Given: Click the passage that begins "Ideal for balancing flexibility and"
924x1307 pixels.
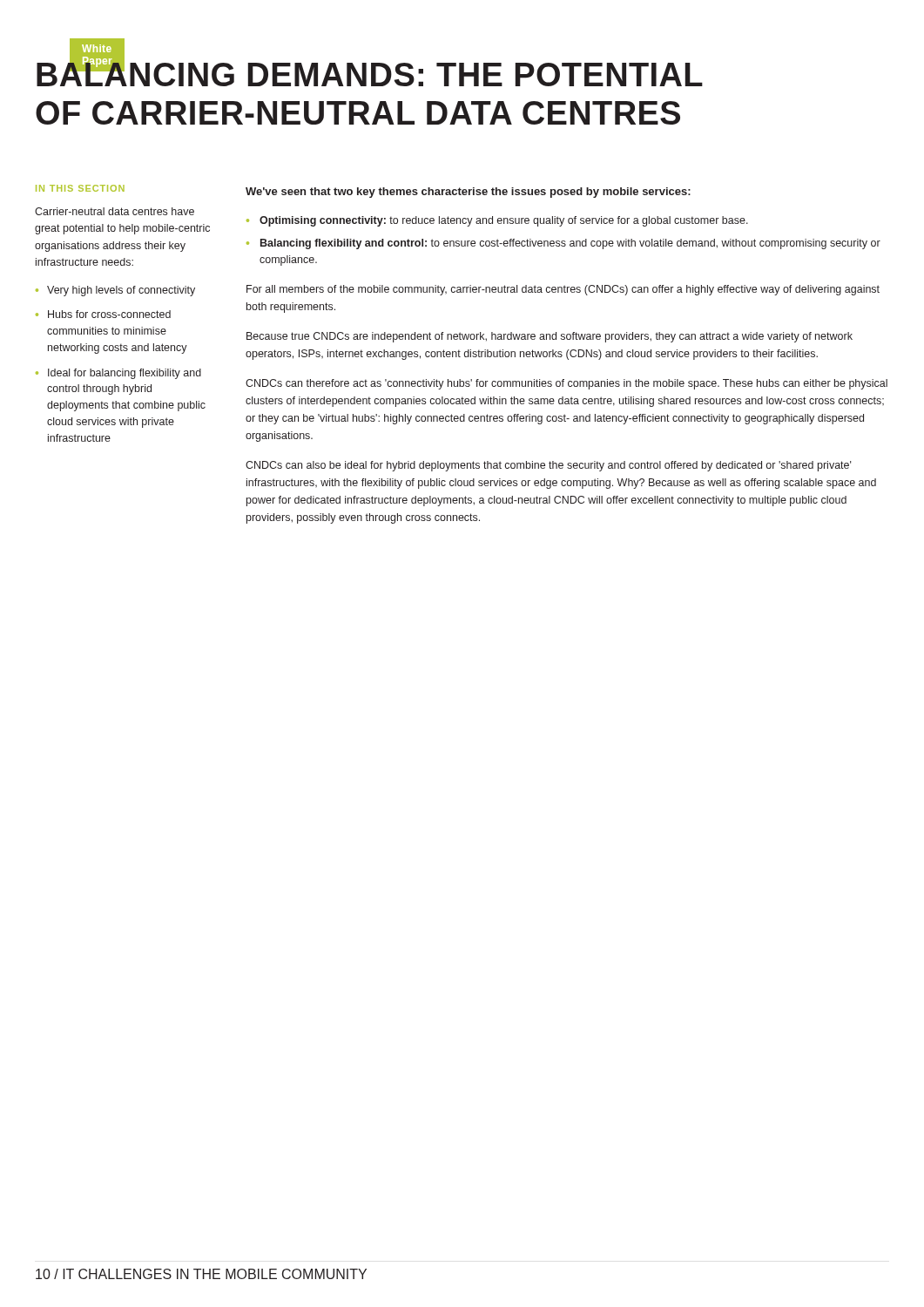Looking at the screenshot, I should 126,405.
